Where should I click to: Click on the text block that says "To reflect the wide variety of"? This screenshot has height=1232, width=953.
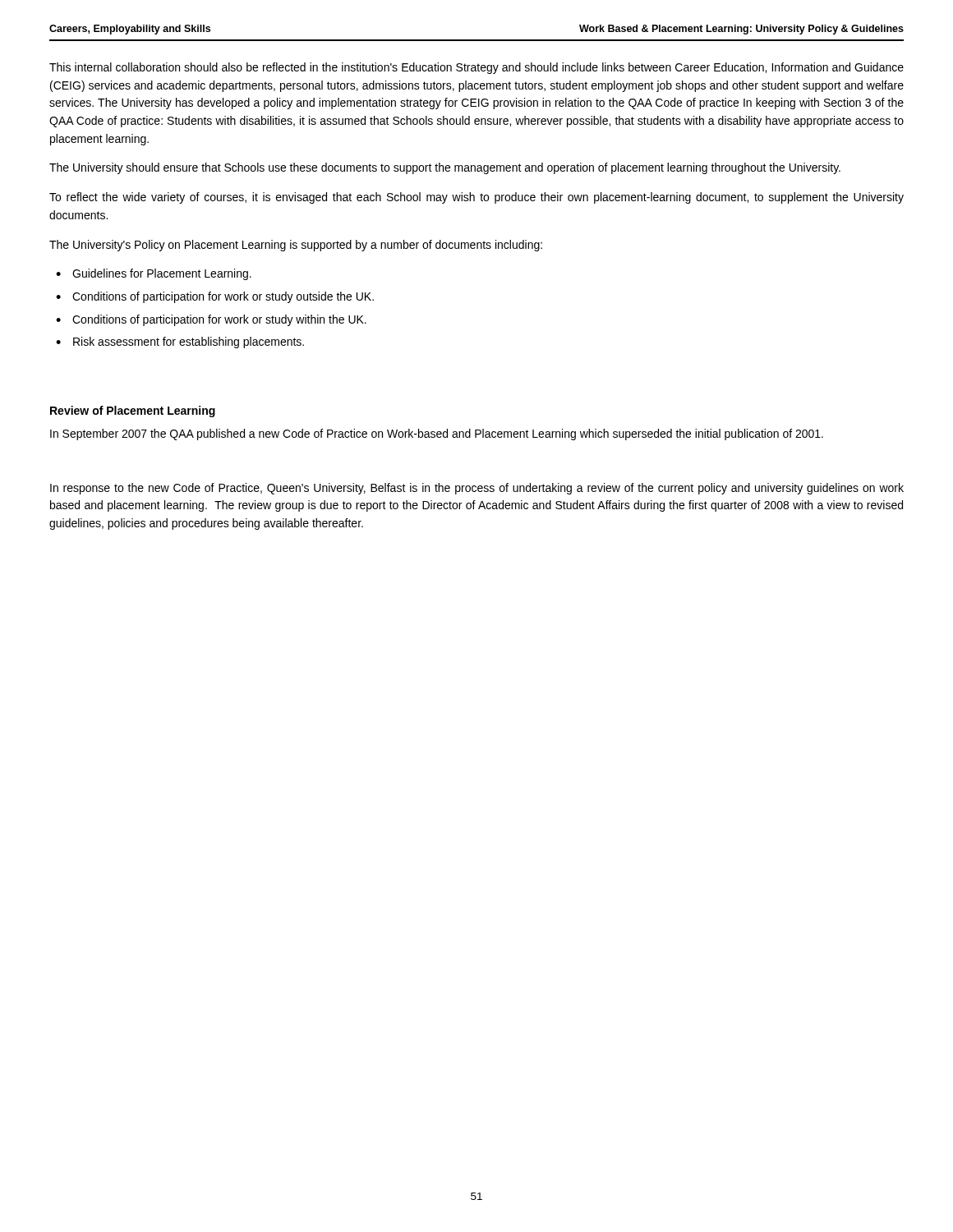[x=476, y=206]
